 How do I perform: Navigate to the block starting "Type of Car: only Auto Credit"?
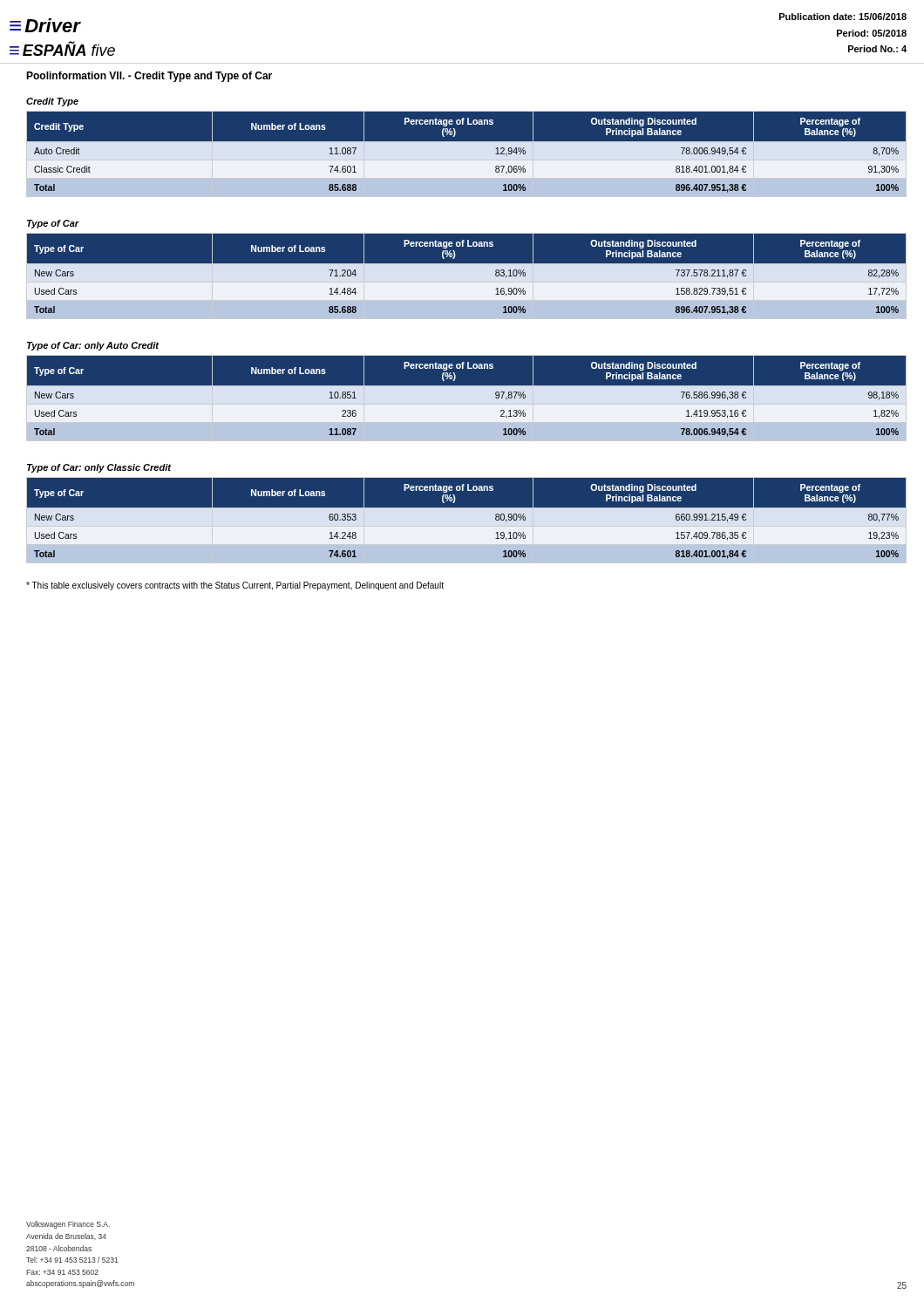coord(92,345)
